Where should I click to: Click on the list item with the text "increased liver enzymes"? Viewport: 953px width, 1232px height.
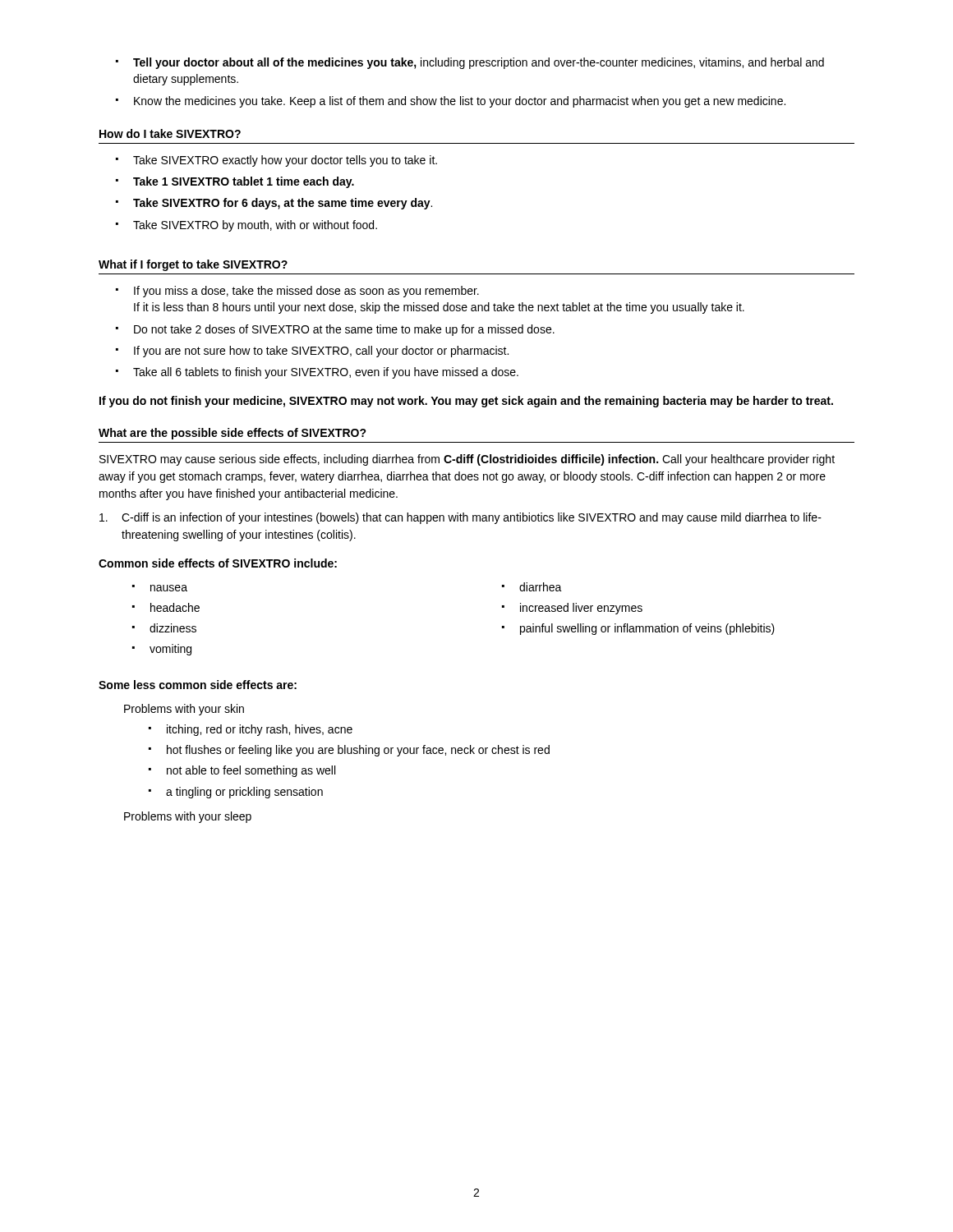(572, 609)
